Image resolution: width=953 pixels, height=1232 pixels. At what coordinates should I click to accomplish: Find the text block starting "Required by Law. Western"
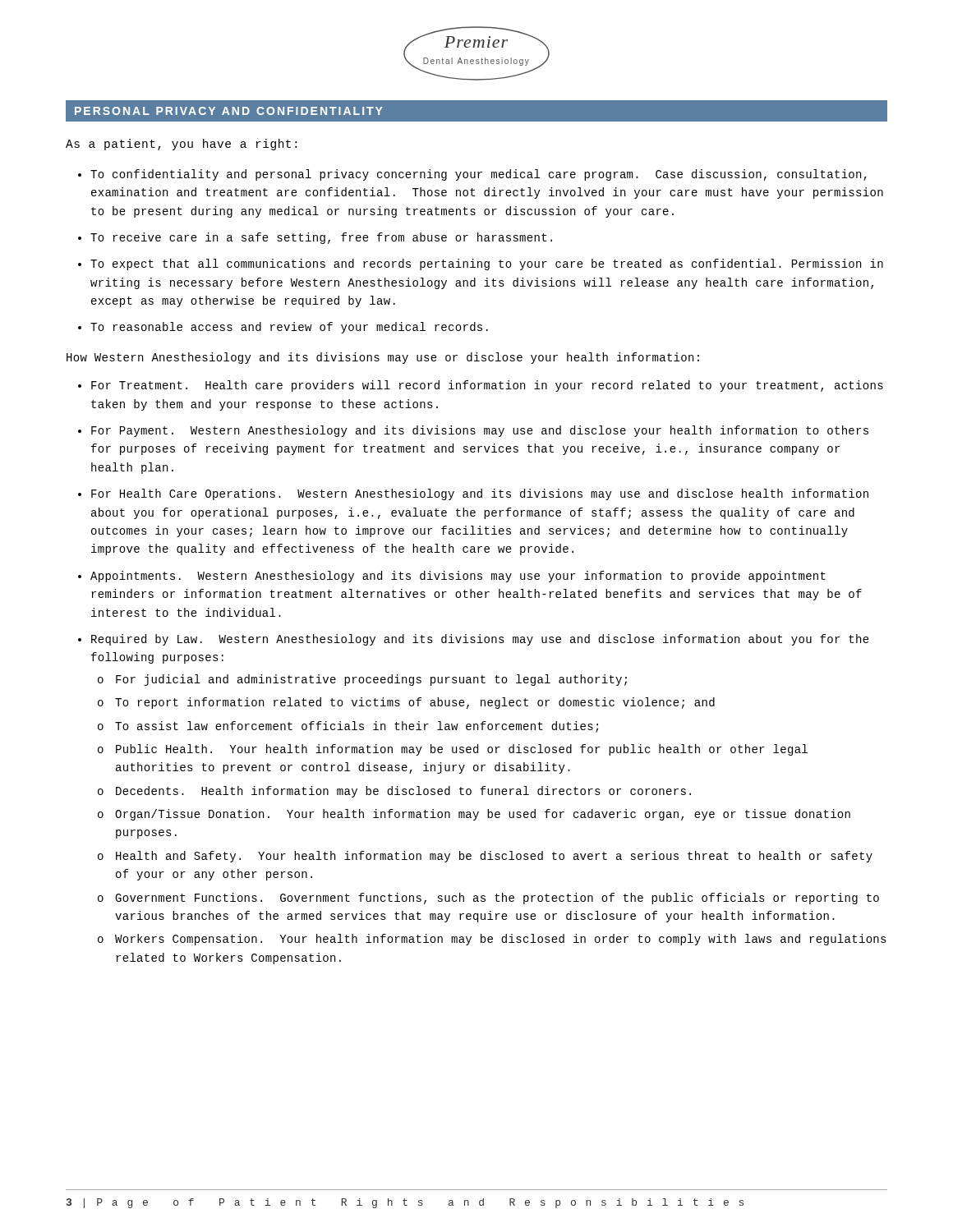tap(489, 800)
